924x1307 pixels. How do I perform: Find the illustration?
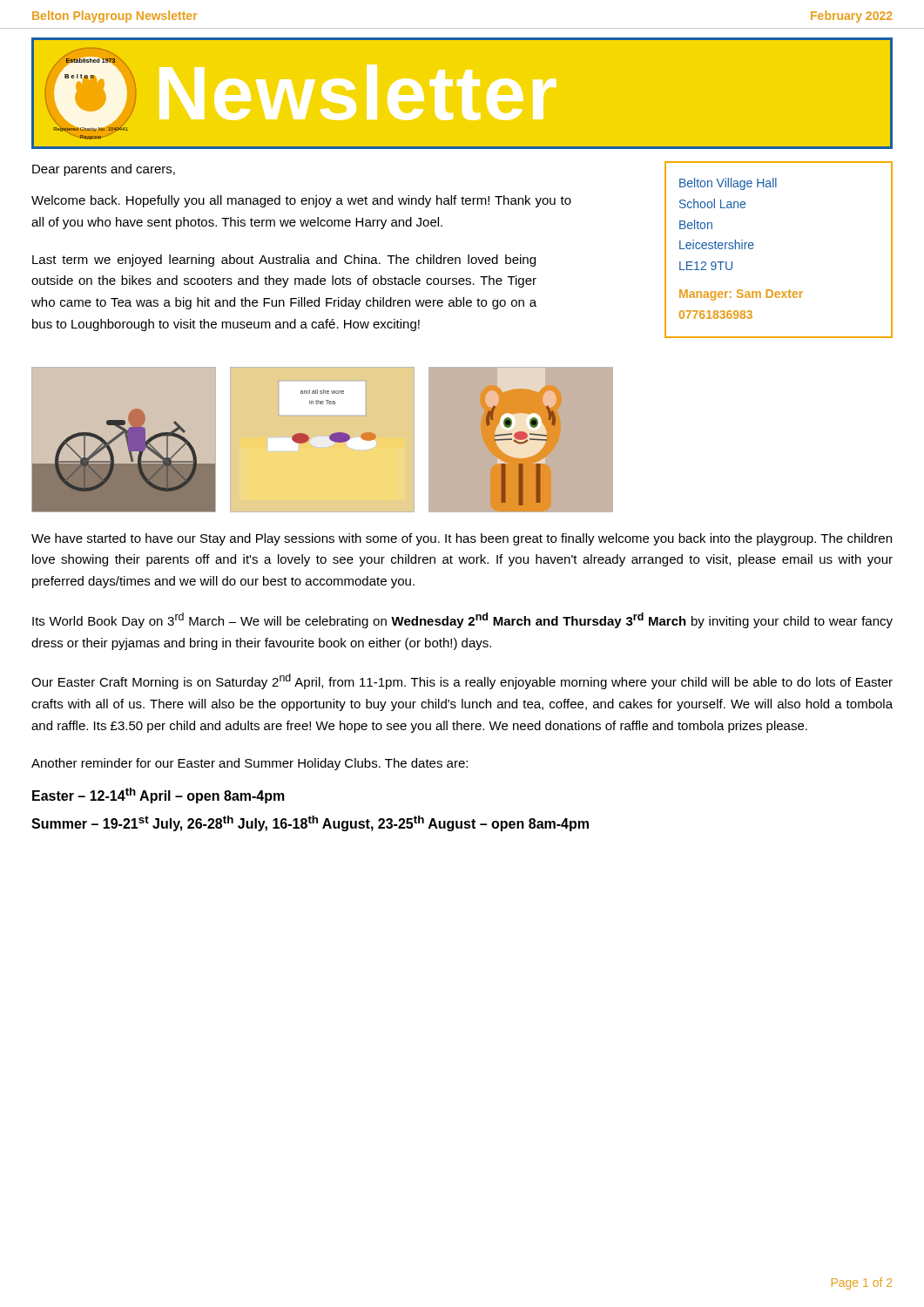(x=462, y=93)
